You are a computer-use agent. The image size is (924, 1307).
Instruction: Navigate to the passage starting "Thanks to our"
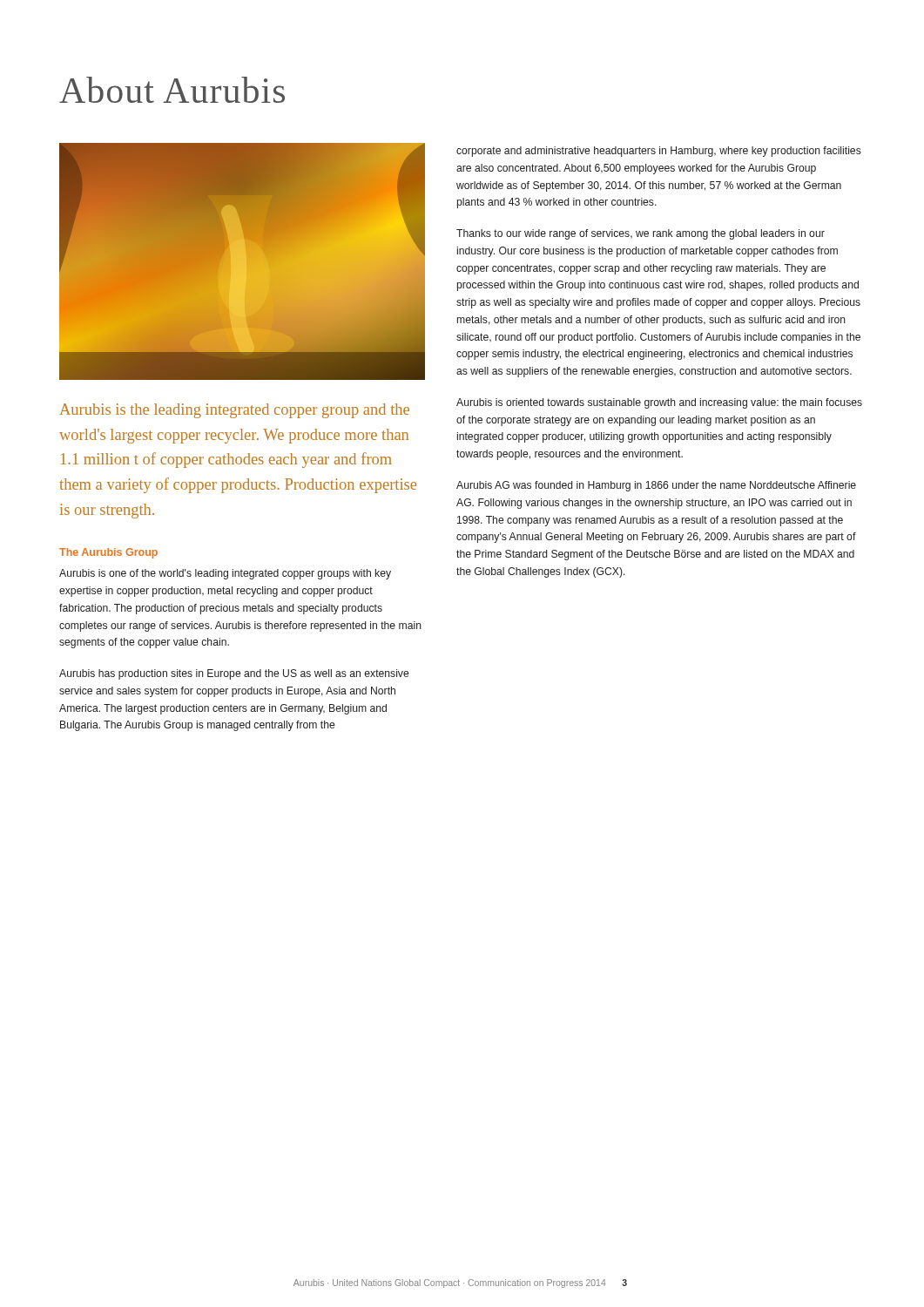[659, 302]
